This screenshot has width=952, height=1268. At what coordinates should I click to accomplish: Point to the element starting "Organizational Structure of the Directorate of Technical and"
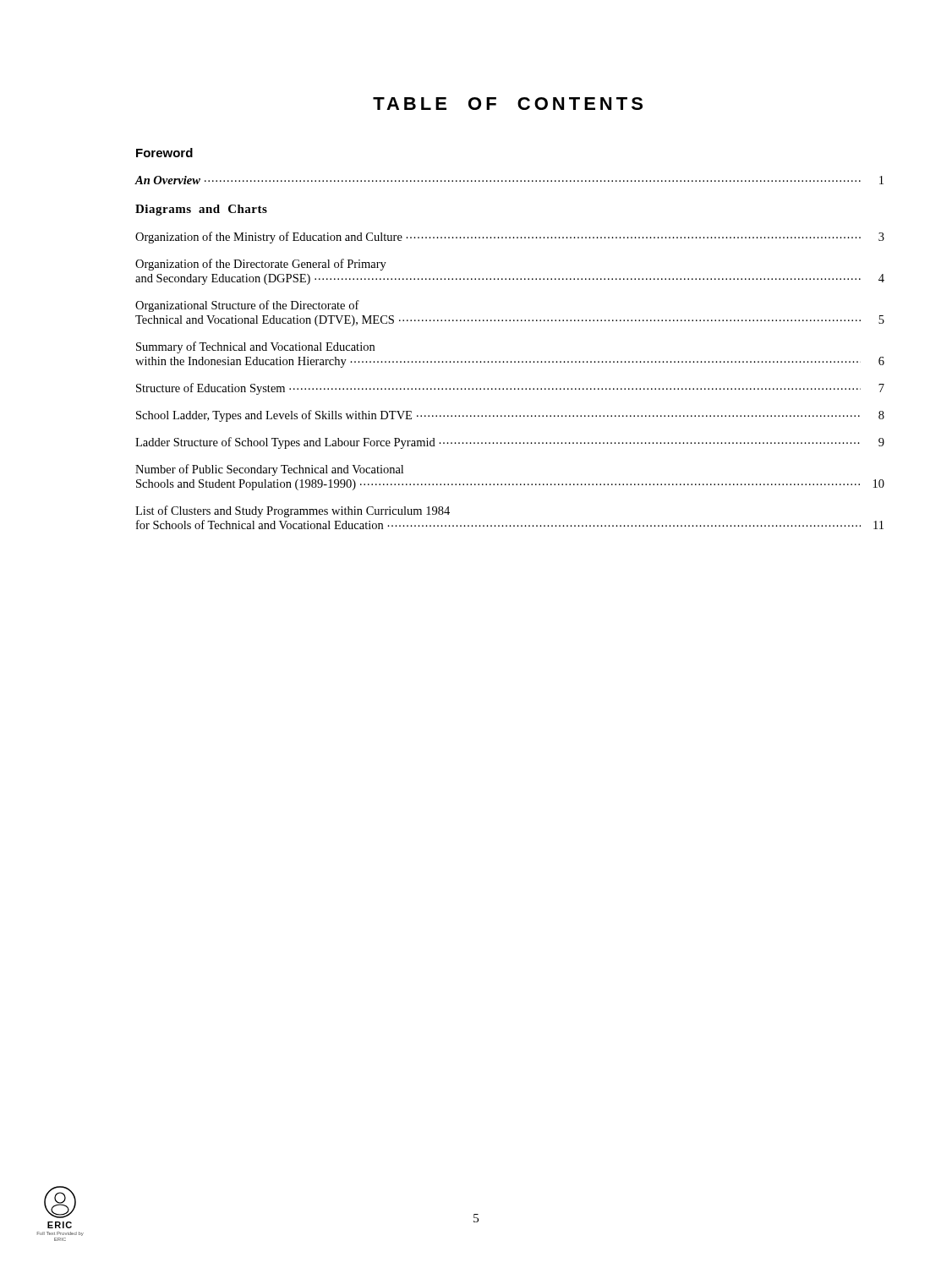click(510, 313)
